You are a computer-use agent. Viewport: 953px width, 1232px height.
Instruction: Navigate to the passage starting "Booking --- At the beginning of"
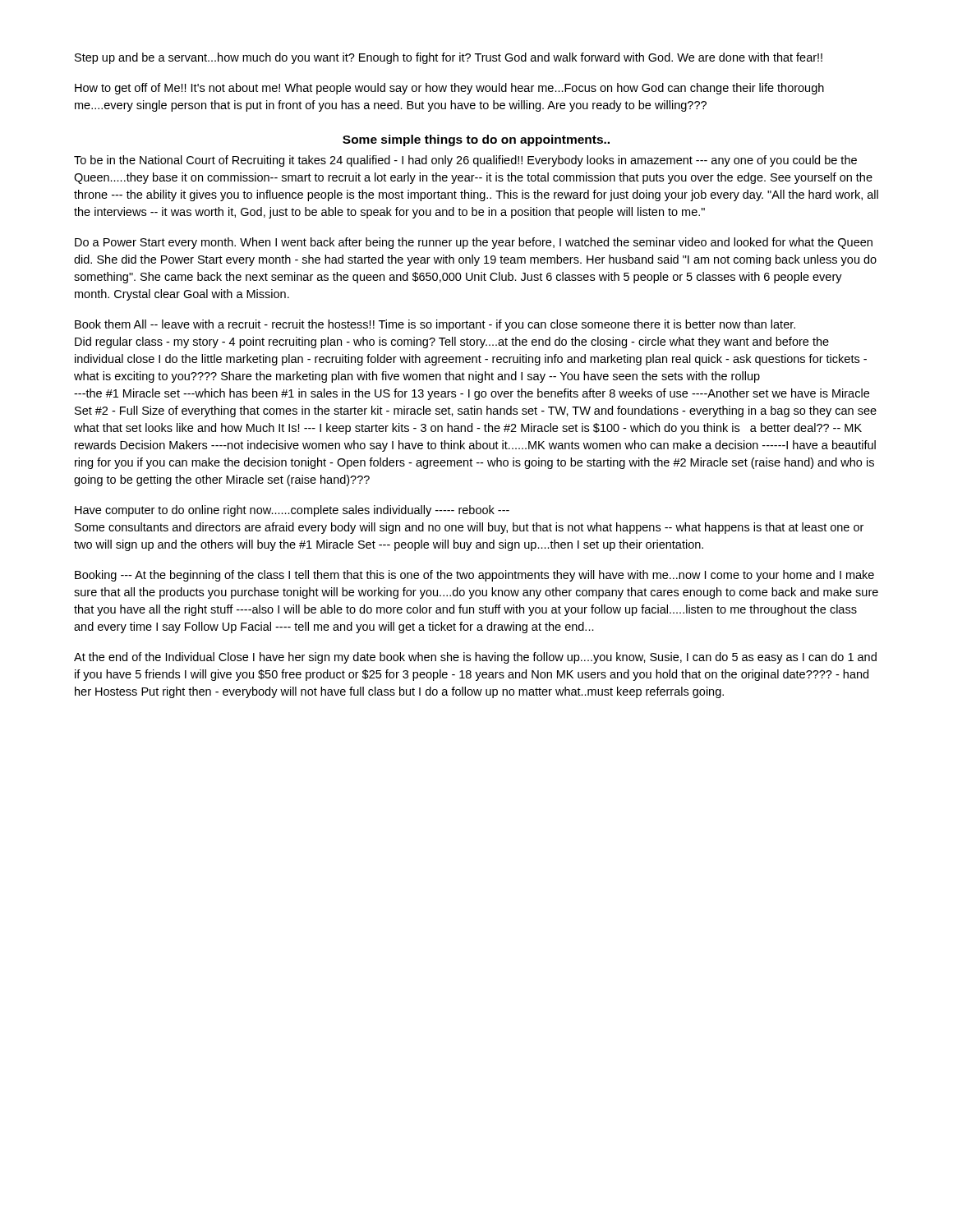click(x=476, y=601)
